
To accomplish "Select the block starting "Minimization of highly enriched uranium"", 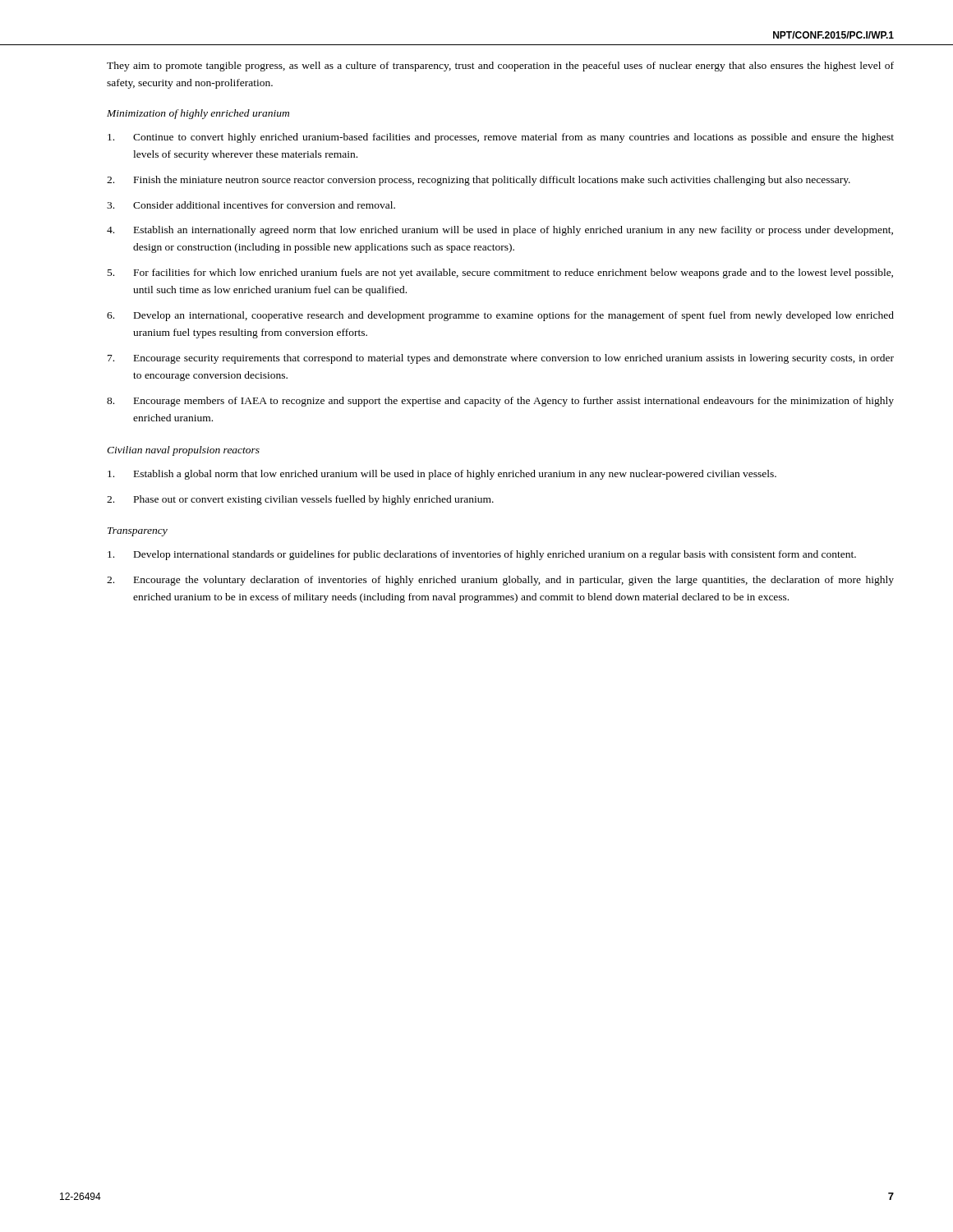I will [198, 113].
